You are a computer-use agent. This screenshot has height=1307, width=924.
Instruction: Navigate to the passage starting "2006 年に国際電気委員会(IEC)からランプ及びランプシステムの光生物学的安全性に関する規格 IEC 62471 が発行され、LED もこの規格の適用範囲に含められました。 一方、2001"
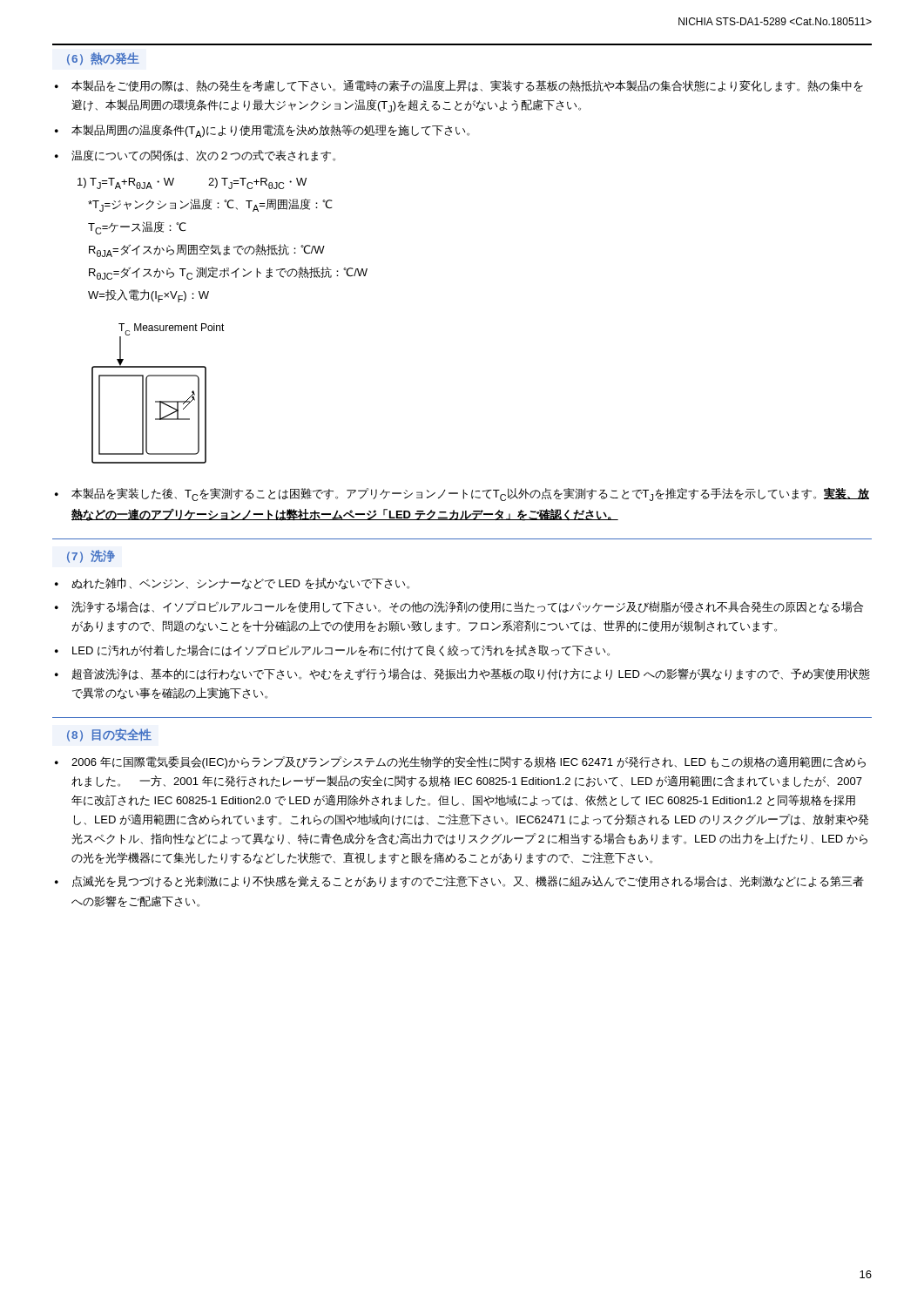pyautogui.click(x=470, y=810)
